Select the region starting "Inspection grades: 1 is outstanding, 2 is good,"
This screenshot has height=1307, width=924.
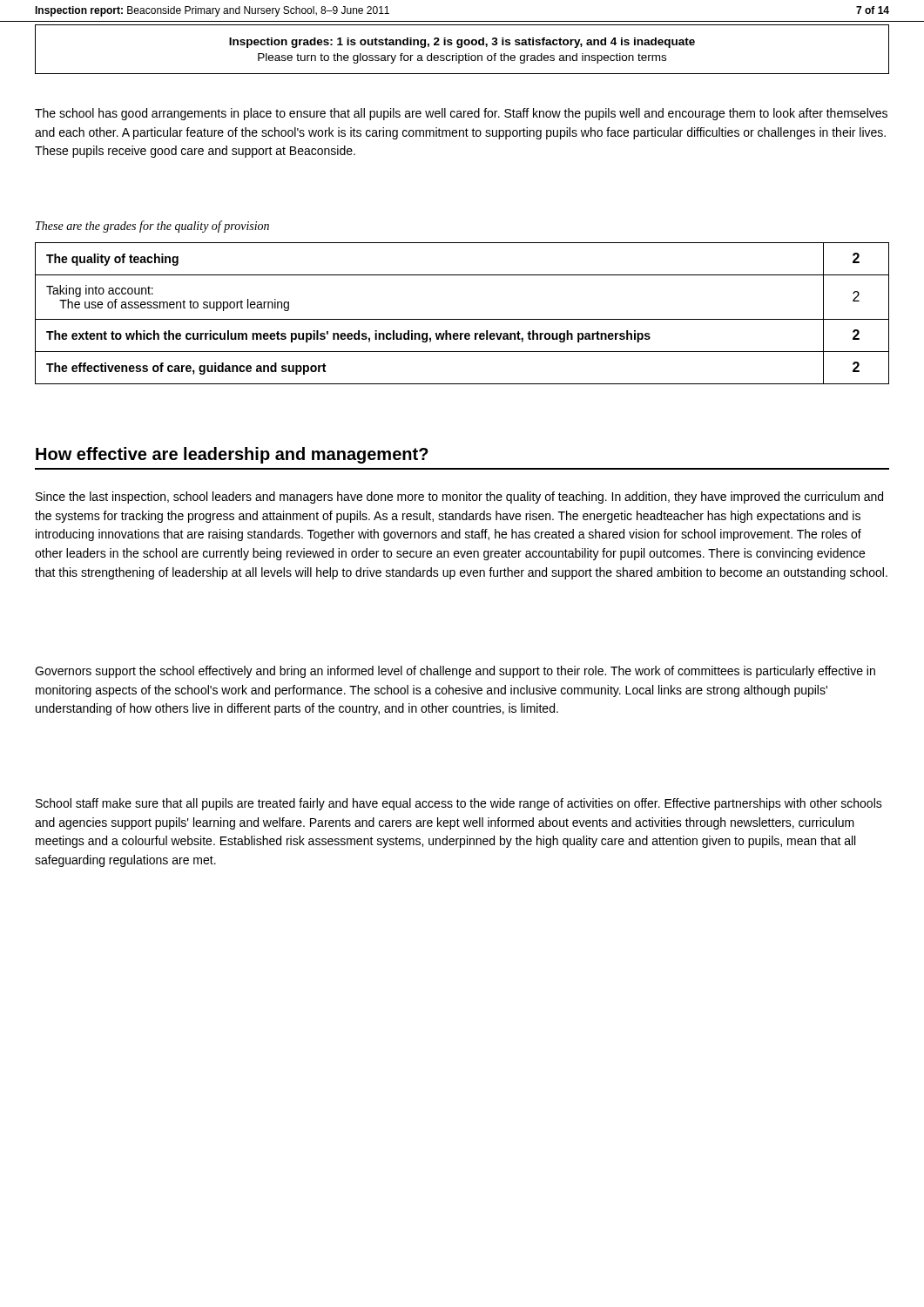click(x=462, y=49)
